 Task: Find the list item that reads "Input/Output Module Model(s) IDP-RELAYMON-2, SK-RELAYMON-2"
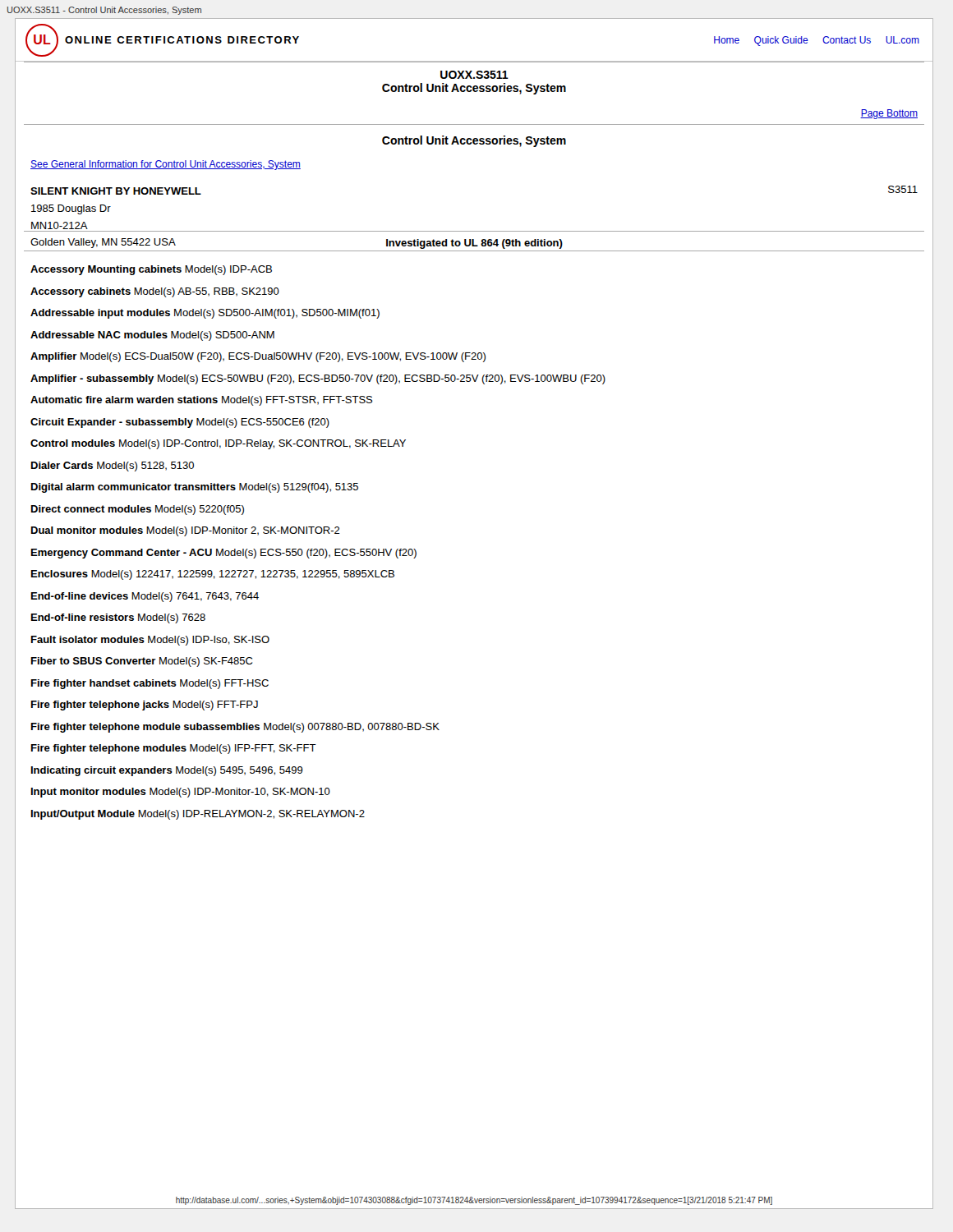point(198,815)
